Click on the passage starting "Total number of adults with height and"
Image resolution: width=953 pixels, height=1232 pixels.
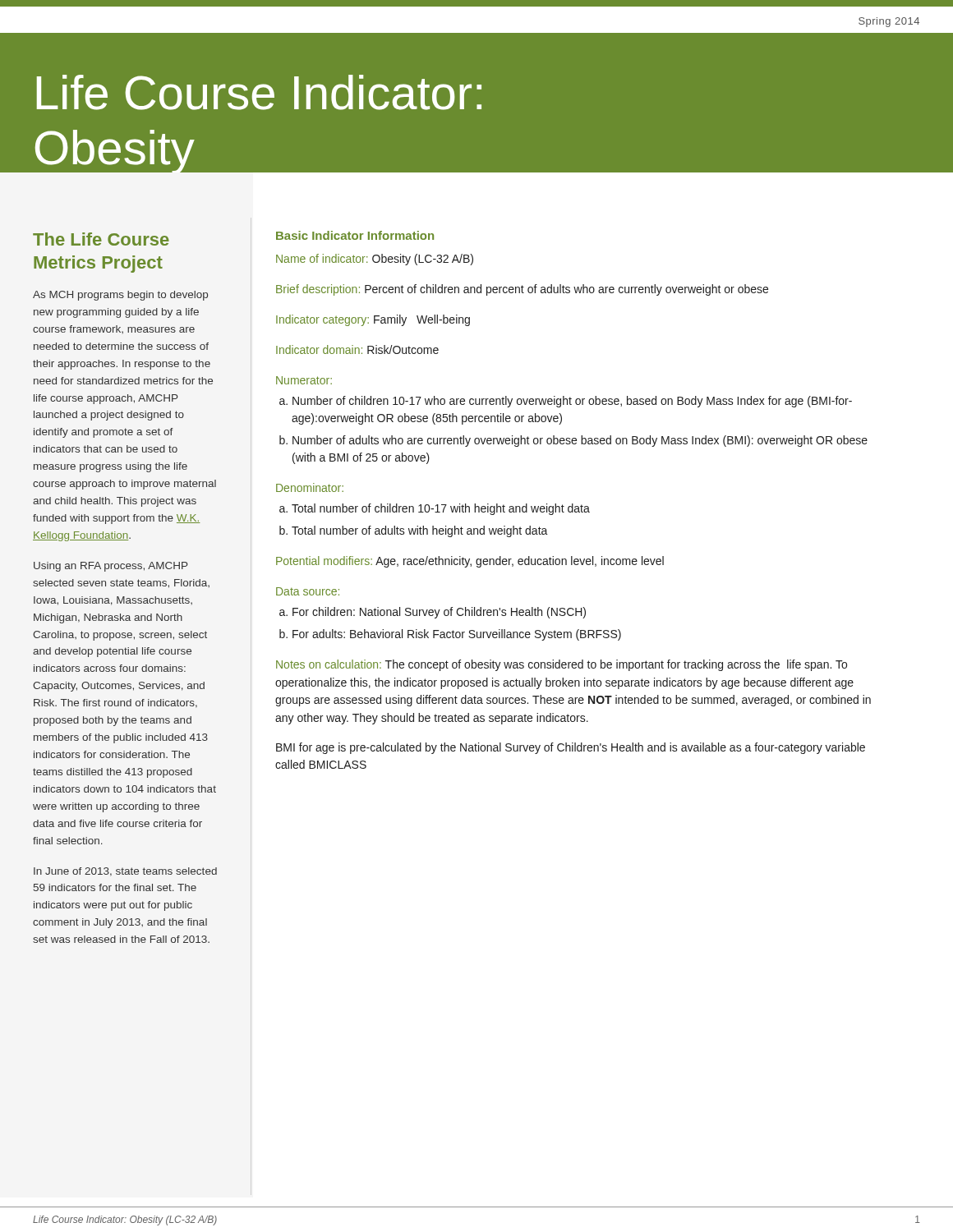point(420,531)
